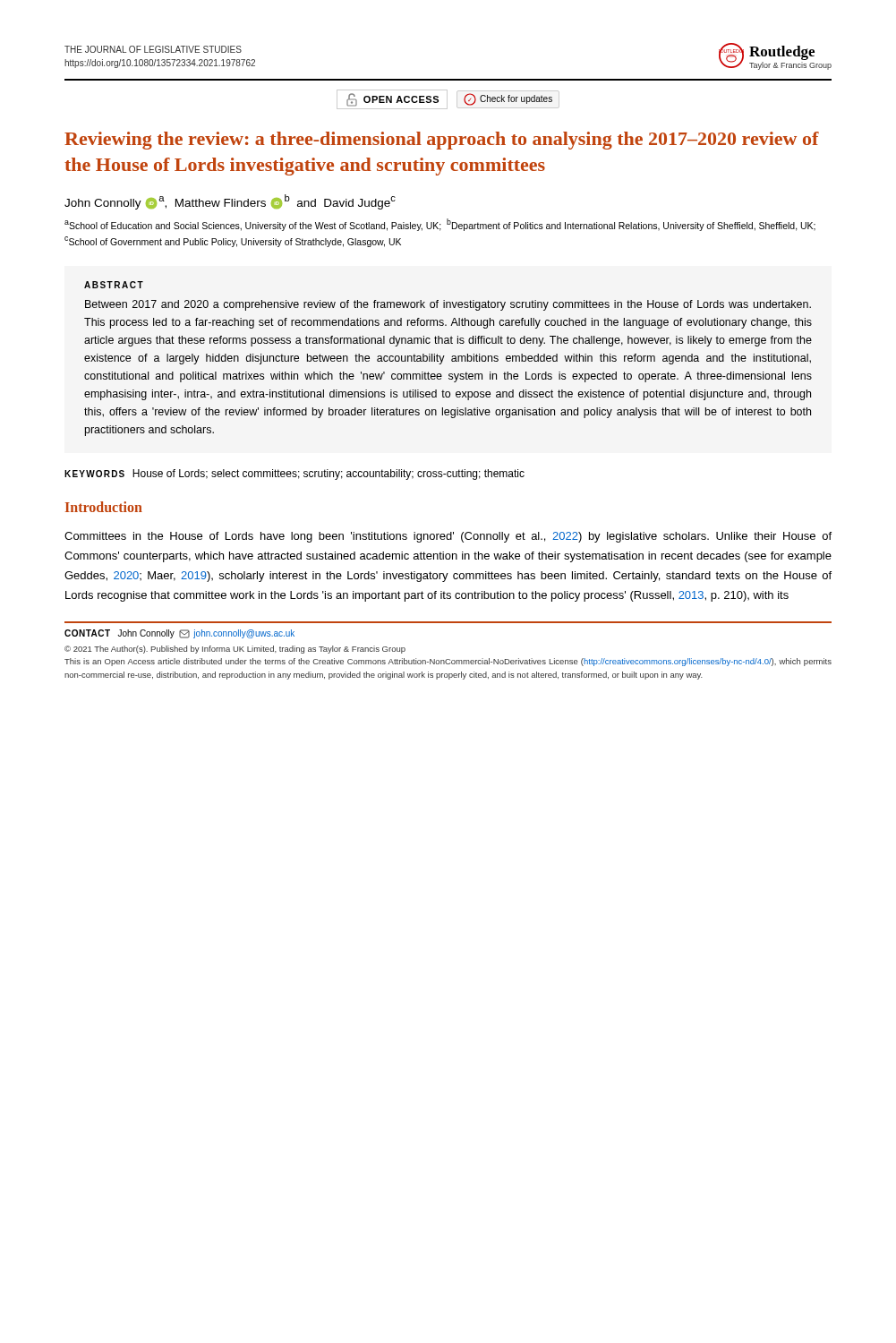Select the text block containing "Abstract Between 2017"
The image size is (896, 1343).
[x=448, y=359]
